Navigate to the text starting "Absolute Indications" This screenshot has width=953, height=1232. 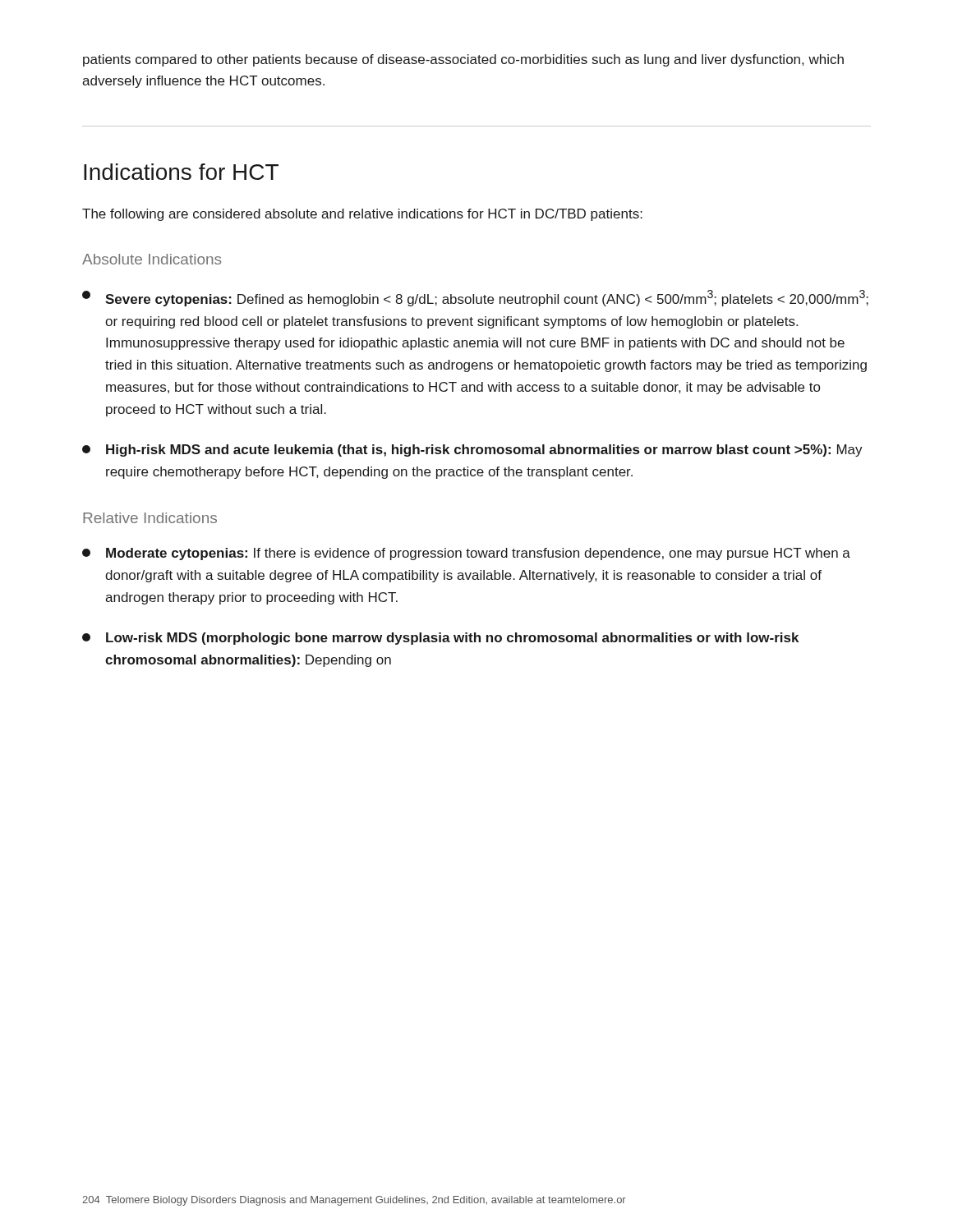coord(152,259)
